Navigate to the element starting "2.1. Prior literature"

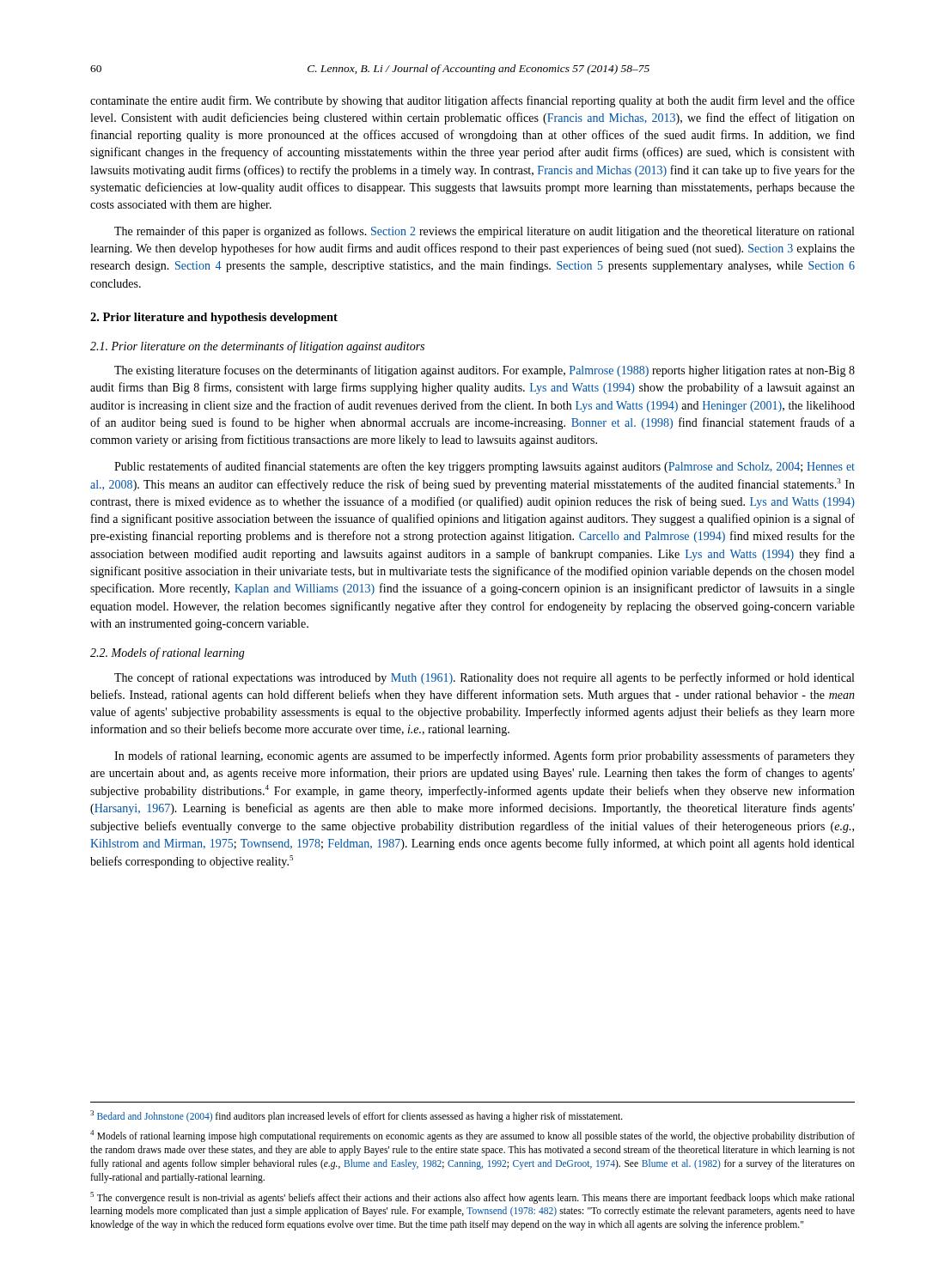pos(258,346)
